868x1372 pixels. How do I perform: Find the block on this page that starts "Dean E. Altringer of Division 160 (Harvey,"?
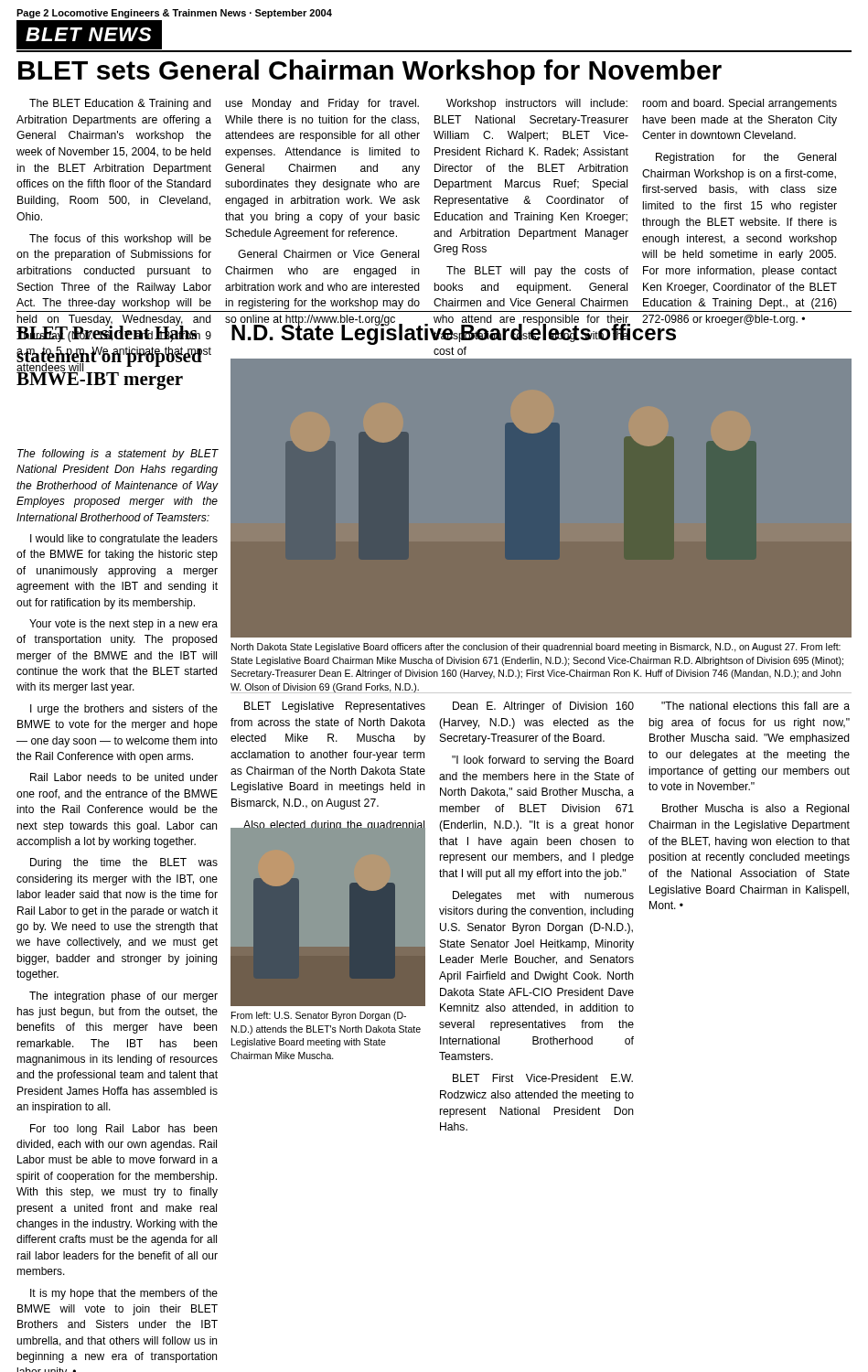point(536,917)
